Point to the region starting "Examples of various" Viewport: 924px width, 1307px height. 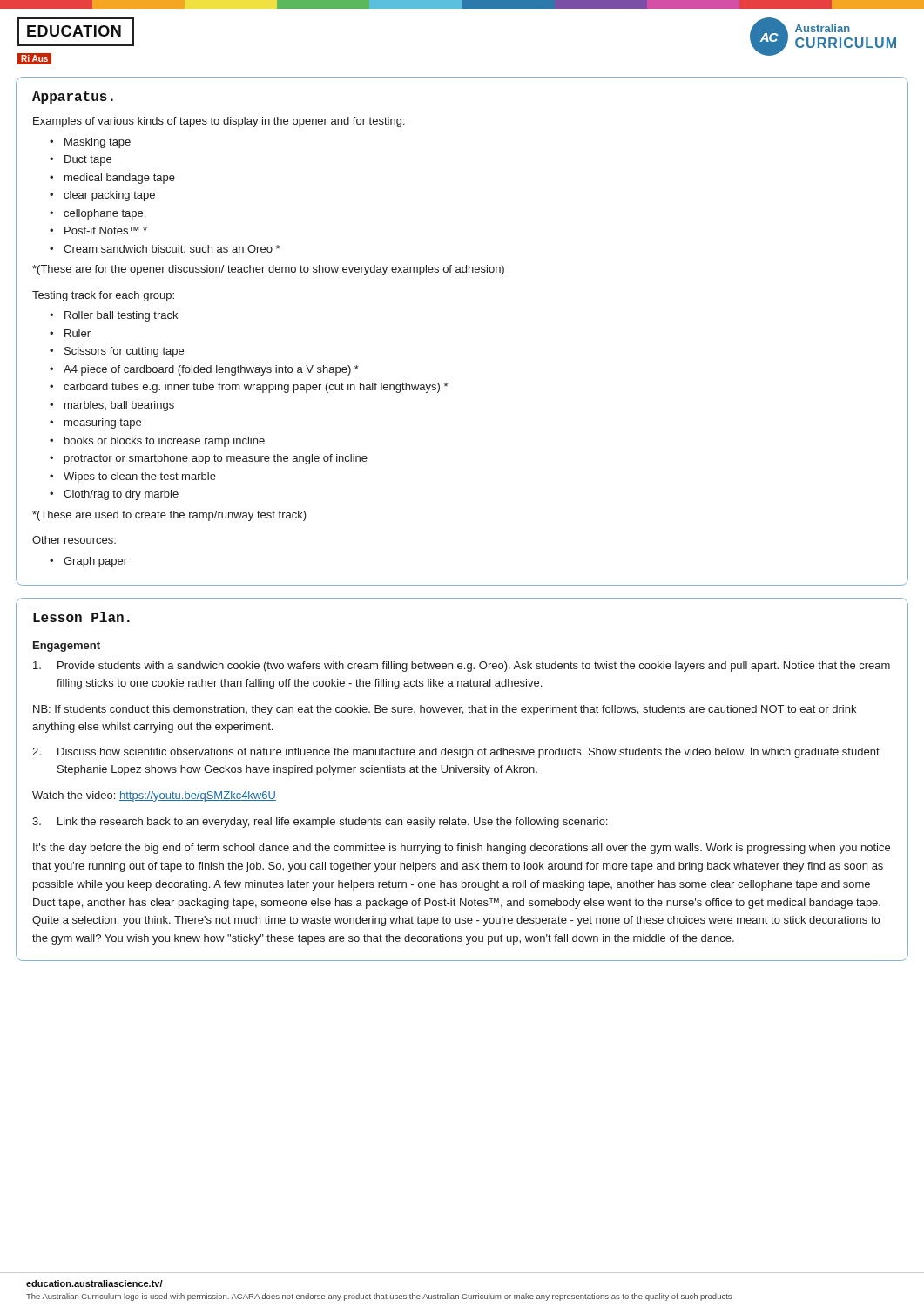click(x=219, y=121)
